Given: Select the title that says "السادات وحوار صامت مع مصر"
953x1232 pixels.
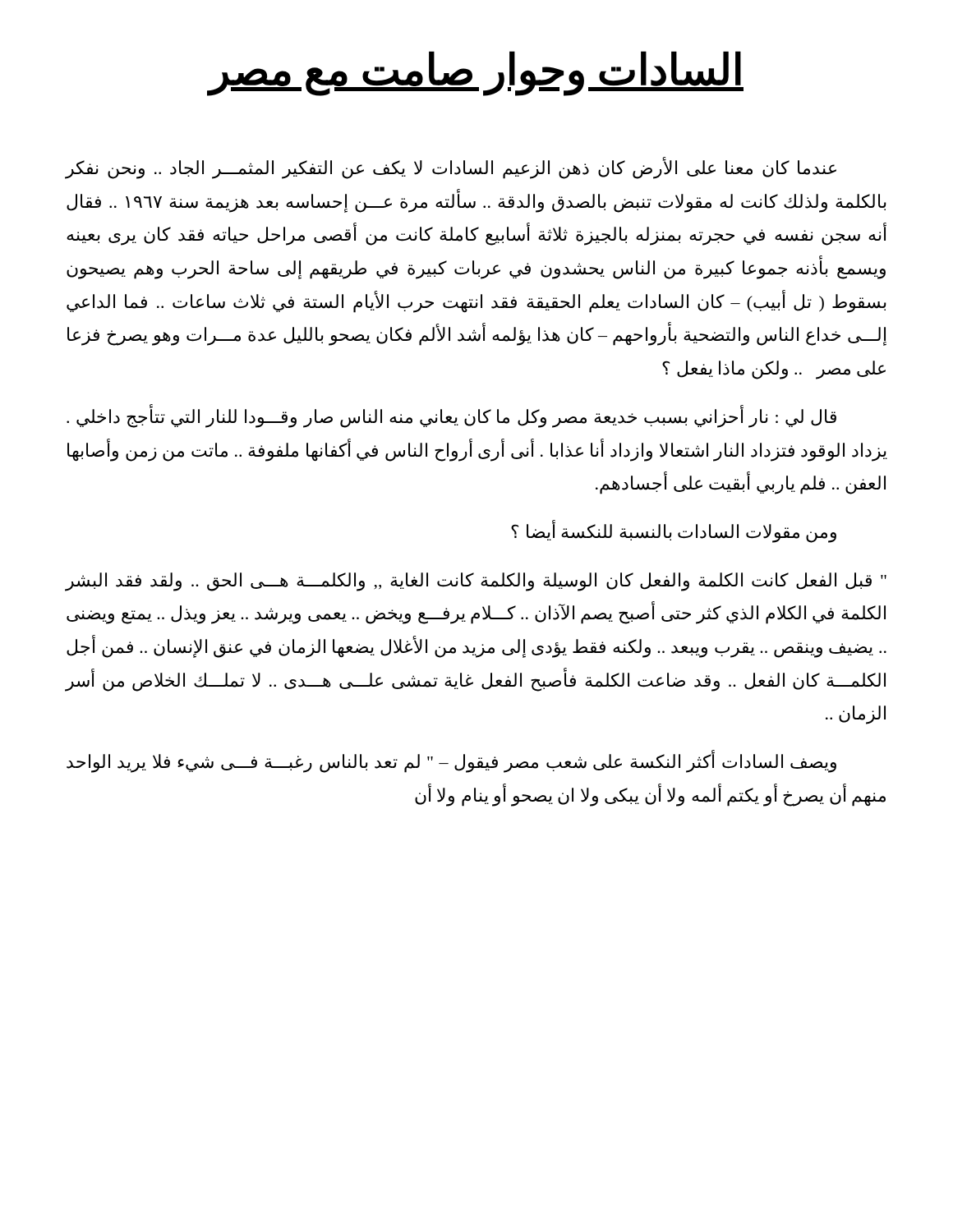Looking at the screenshot, I should (476, 70).
